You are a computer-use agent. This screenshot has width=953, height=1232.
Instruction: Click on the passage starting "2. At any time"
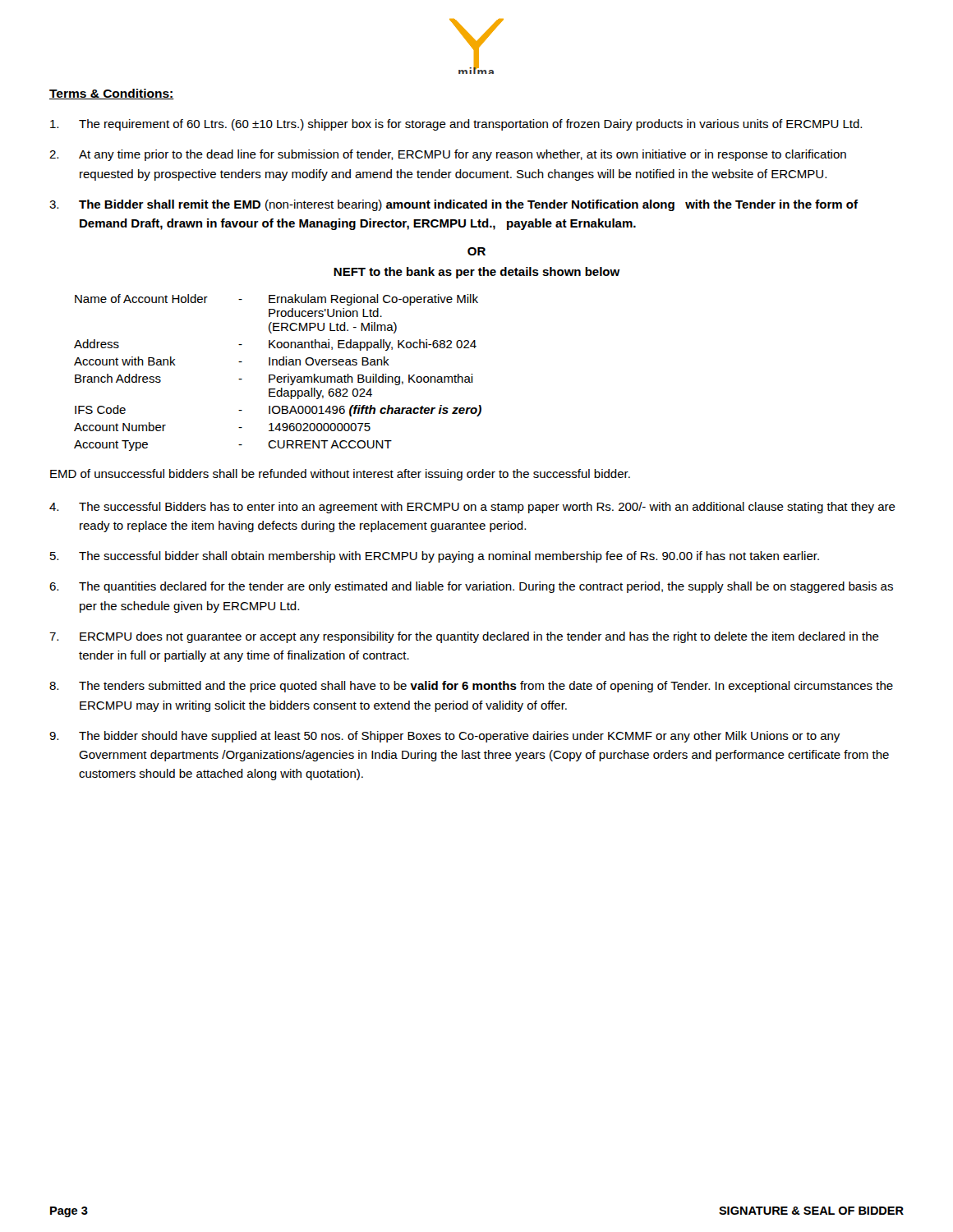[x=476, y=164]
